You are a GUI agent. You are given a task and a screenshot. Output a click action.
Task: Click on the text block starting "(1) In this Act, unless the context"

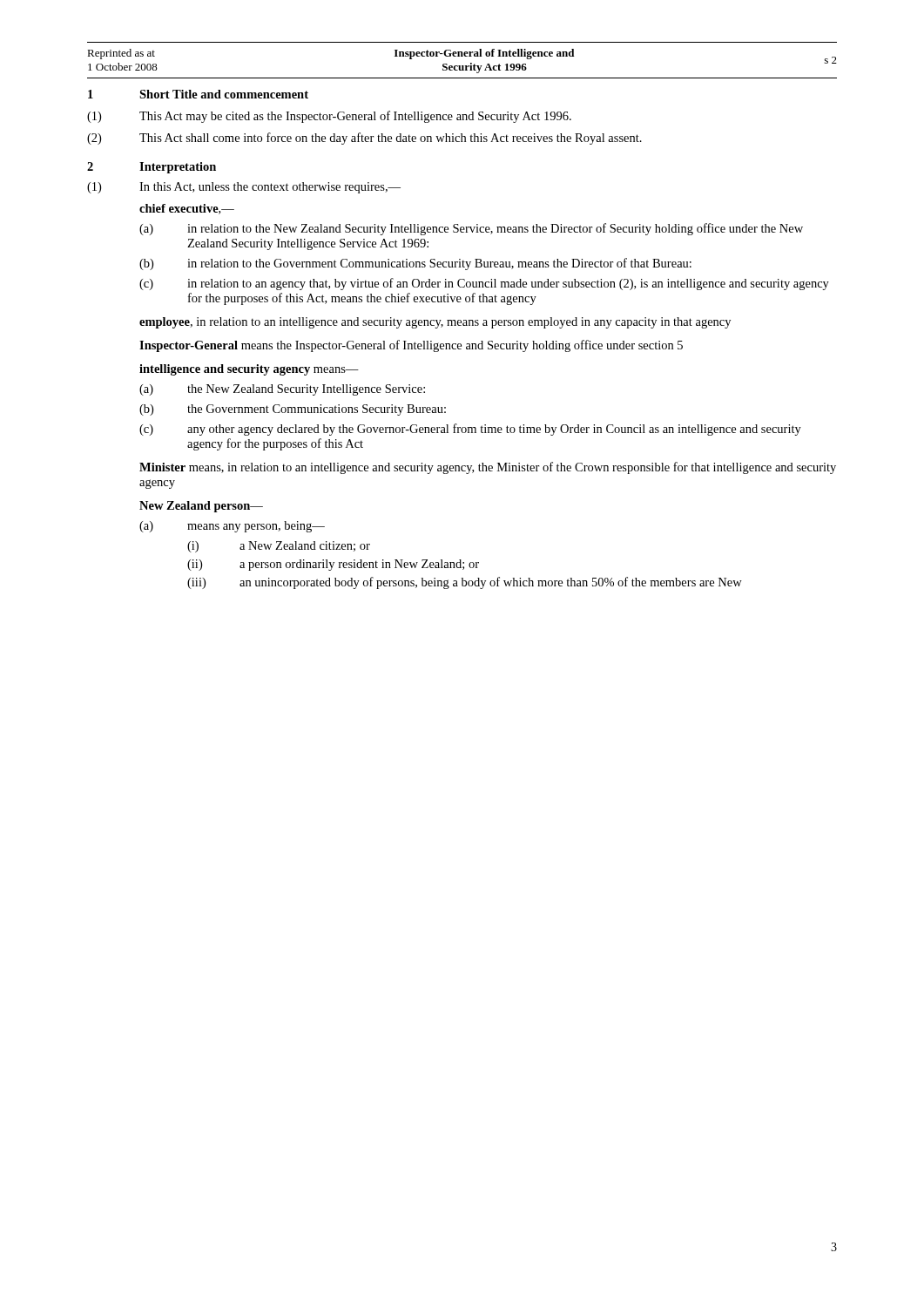(x=244, y=188)
